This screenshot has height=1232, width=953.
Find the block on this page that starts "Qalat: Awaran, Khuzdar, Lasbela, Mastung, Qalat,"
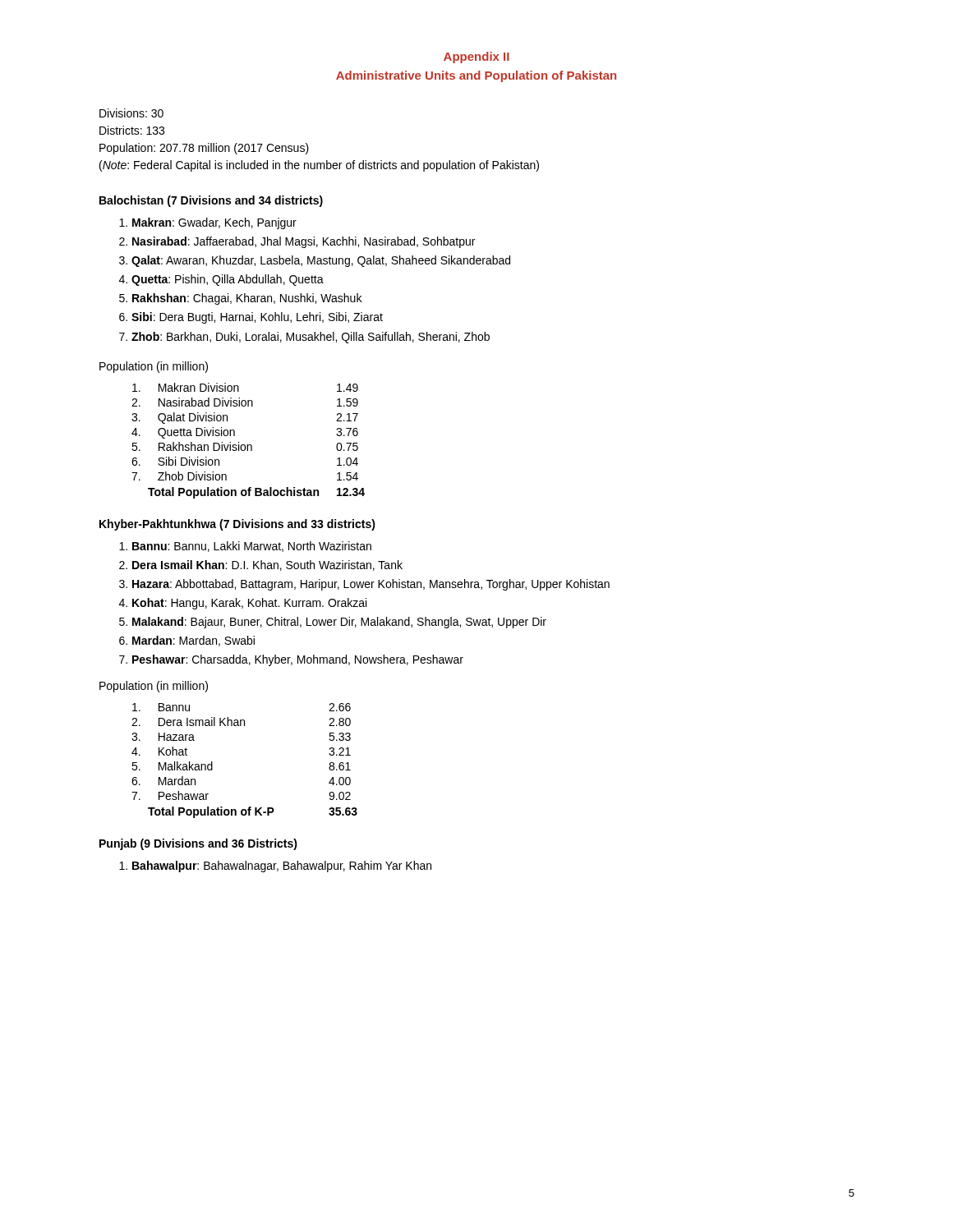pyautogui.click(x=321, y=261)
